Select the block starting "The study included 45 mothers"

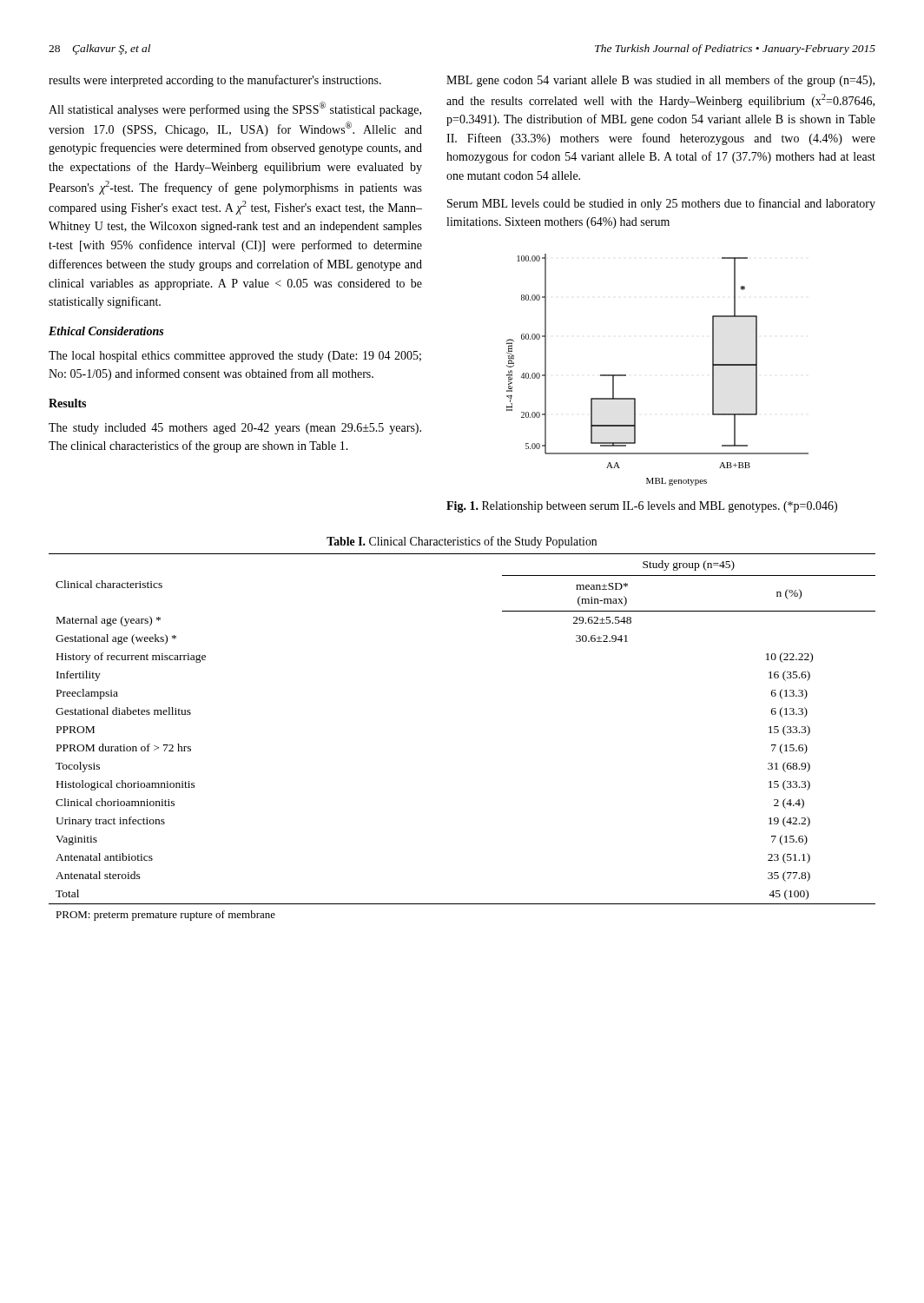pos(235,437)
